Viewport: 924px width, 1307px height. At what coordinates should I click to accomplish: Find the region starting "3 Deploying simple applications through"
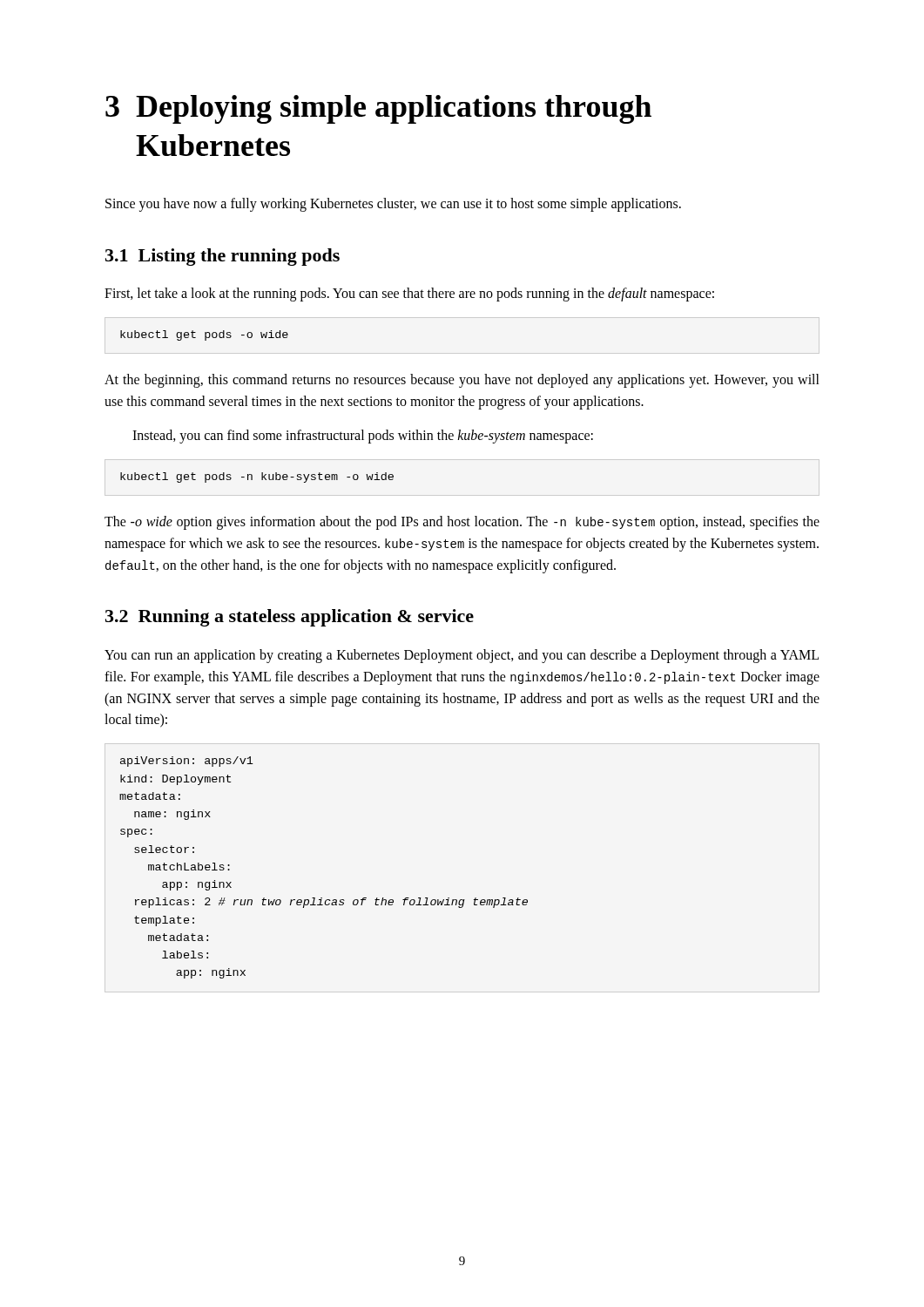[x=462, y=126]
